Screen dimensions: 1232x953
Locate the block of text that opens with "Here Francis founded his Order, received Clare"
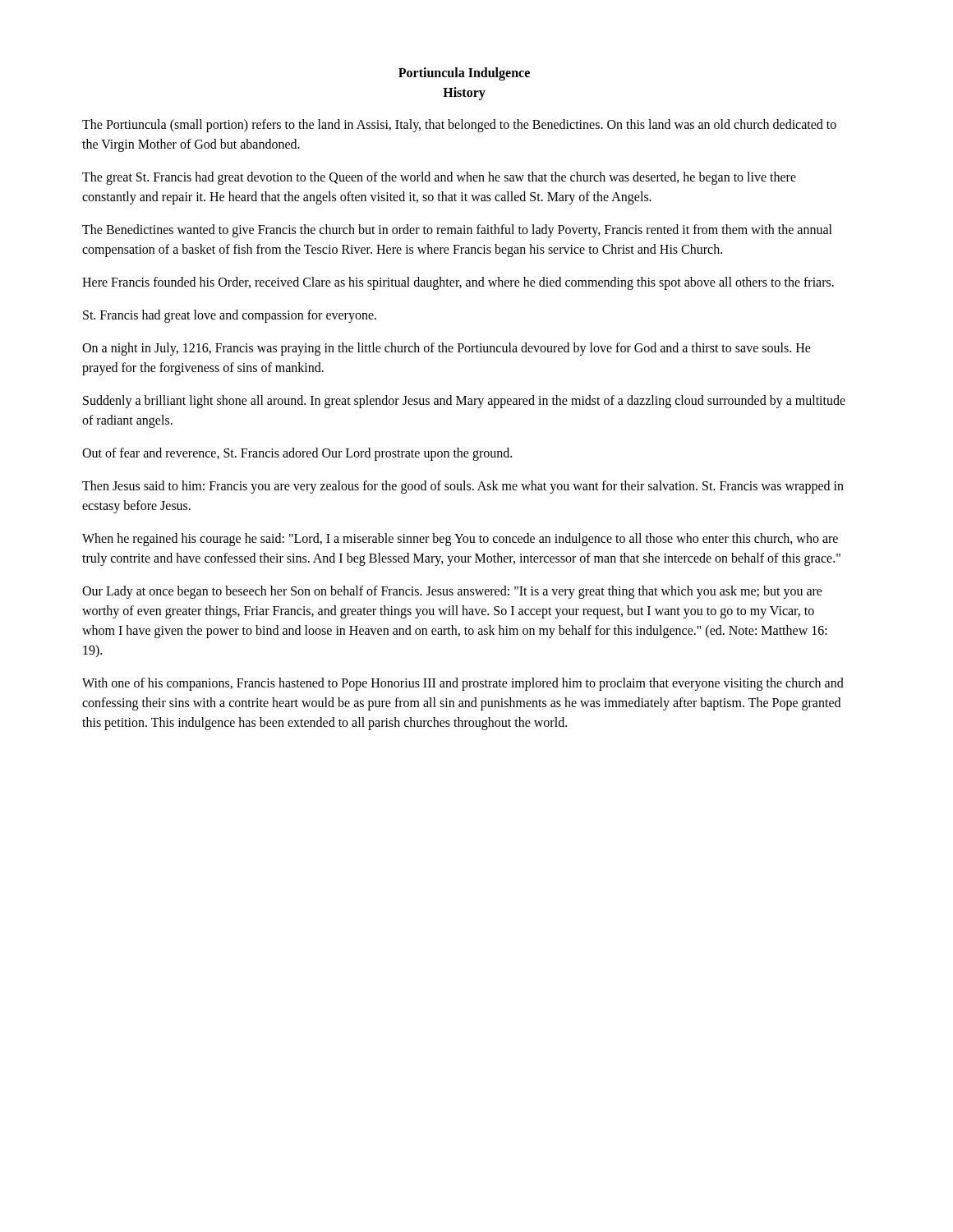[x=458, y=282]
